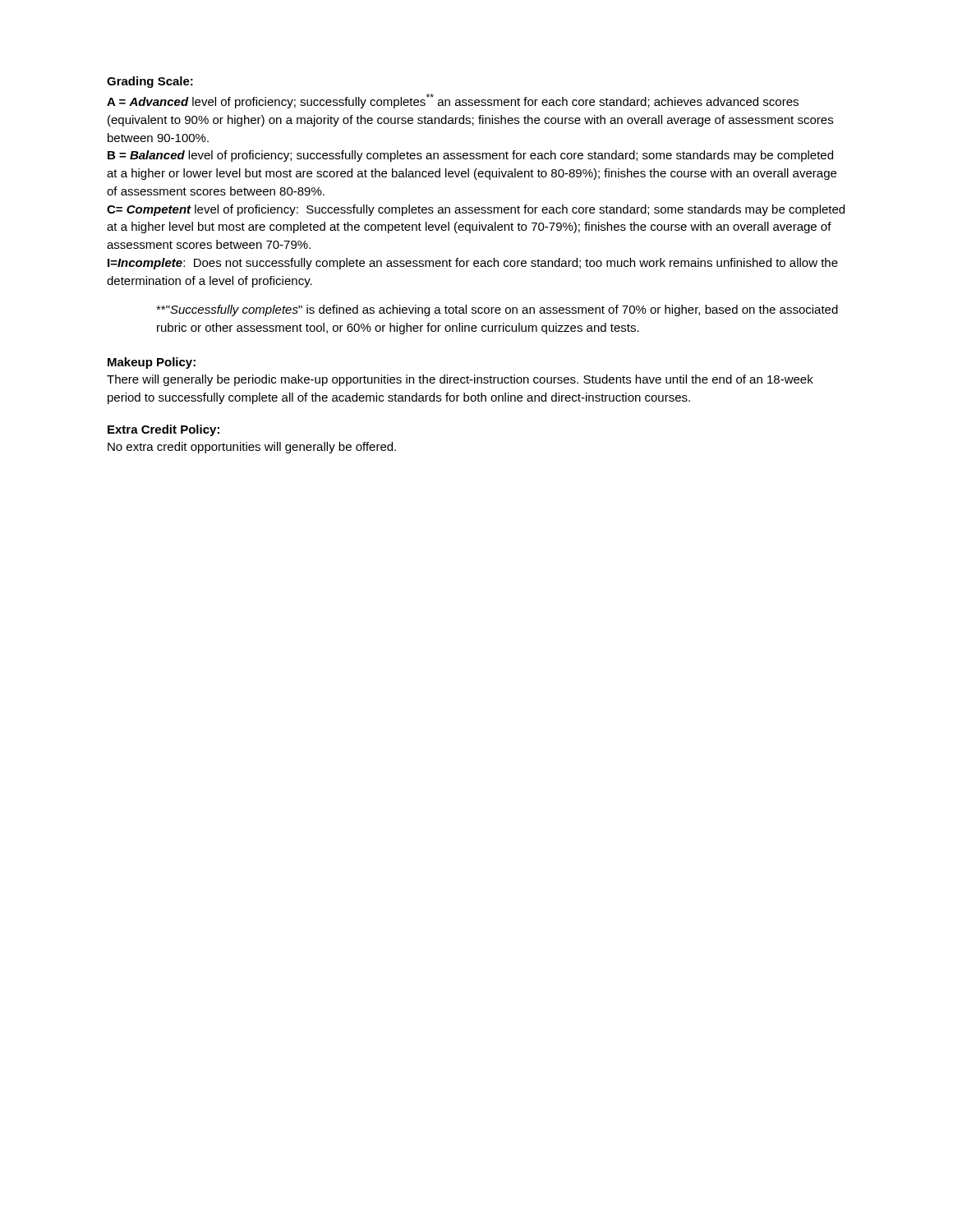Viewport: 953px width, 1232px height.
Task: Point to the region starting "Makeup Policy:"
Action: pos(152,362)
